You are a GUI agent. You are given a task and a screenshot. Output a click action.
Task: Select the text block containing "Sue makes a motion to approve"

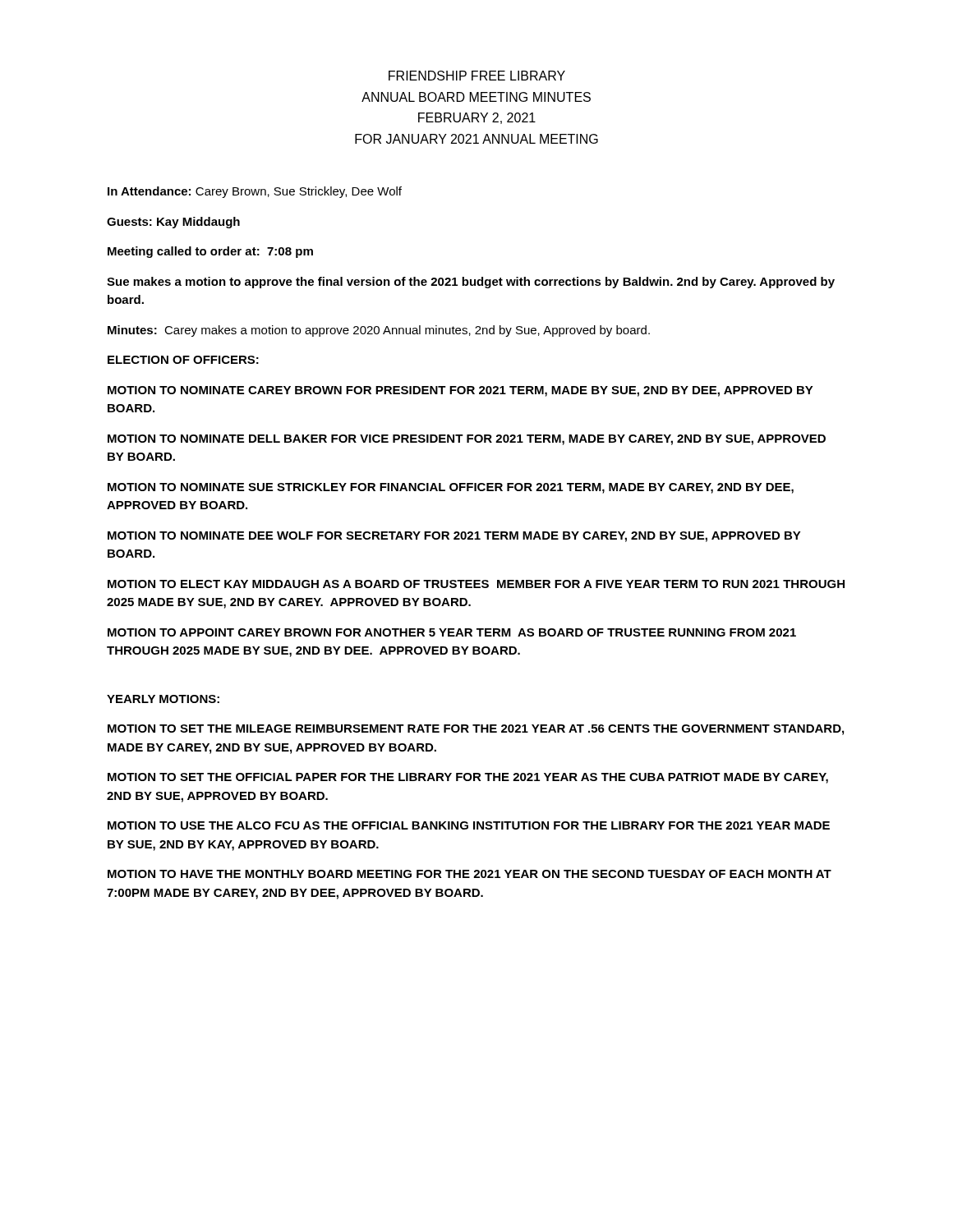(471, 290)
